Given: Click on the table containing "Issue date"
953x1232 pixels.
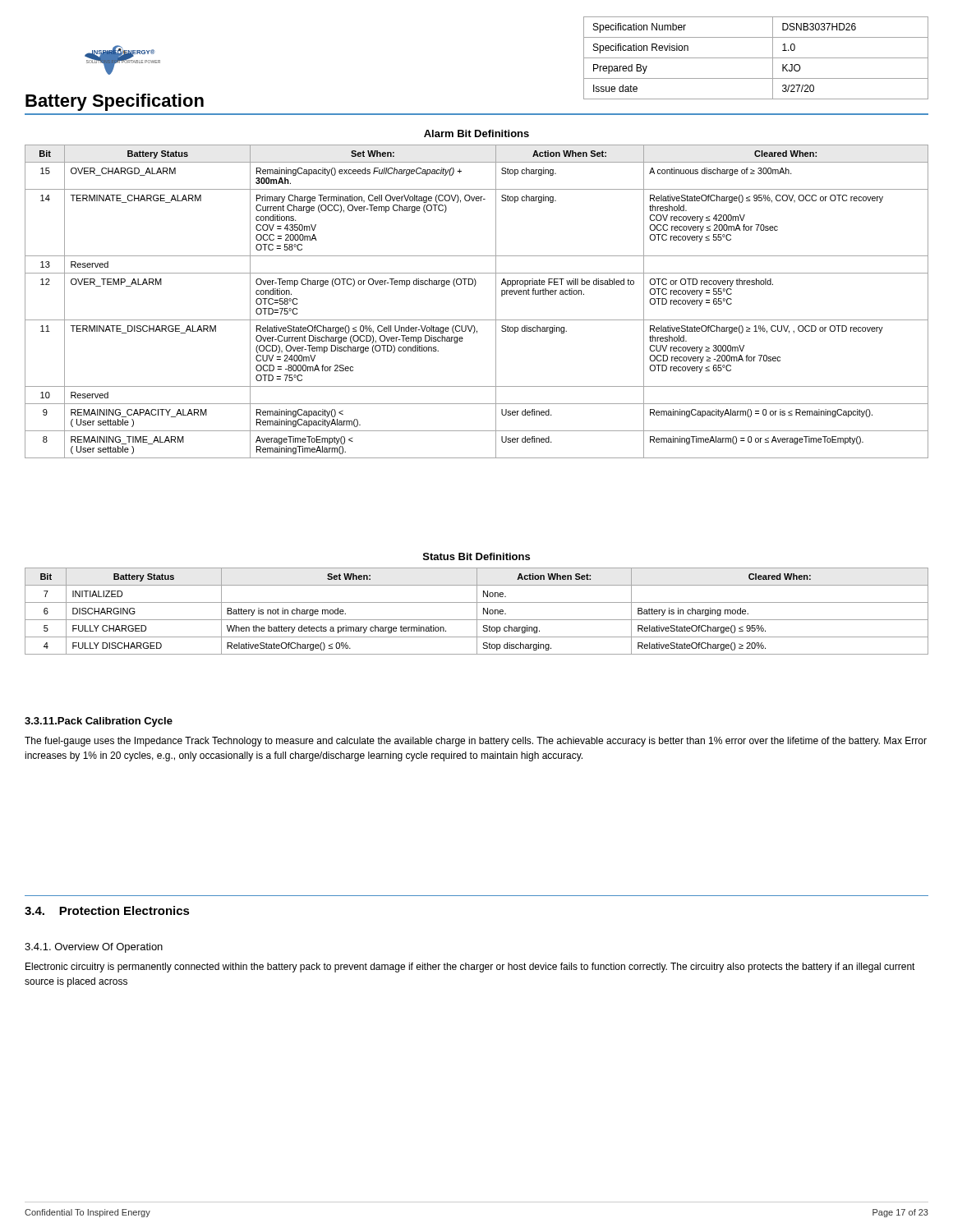Looking at the screenshot, I should (x=756, y=58).
